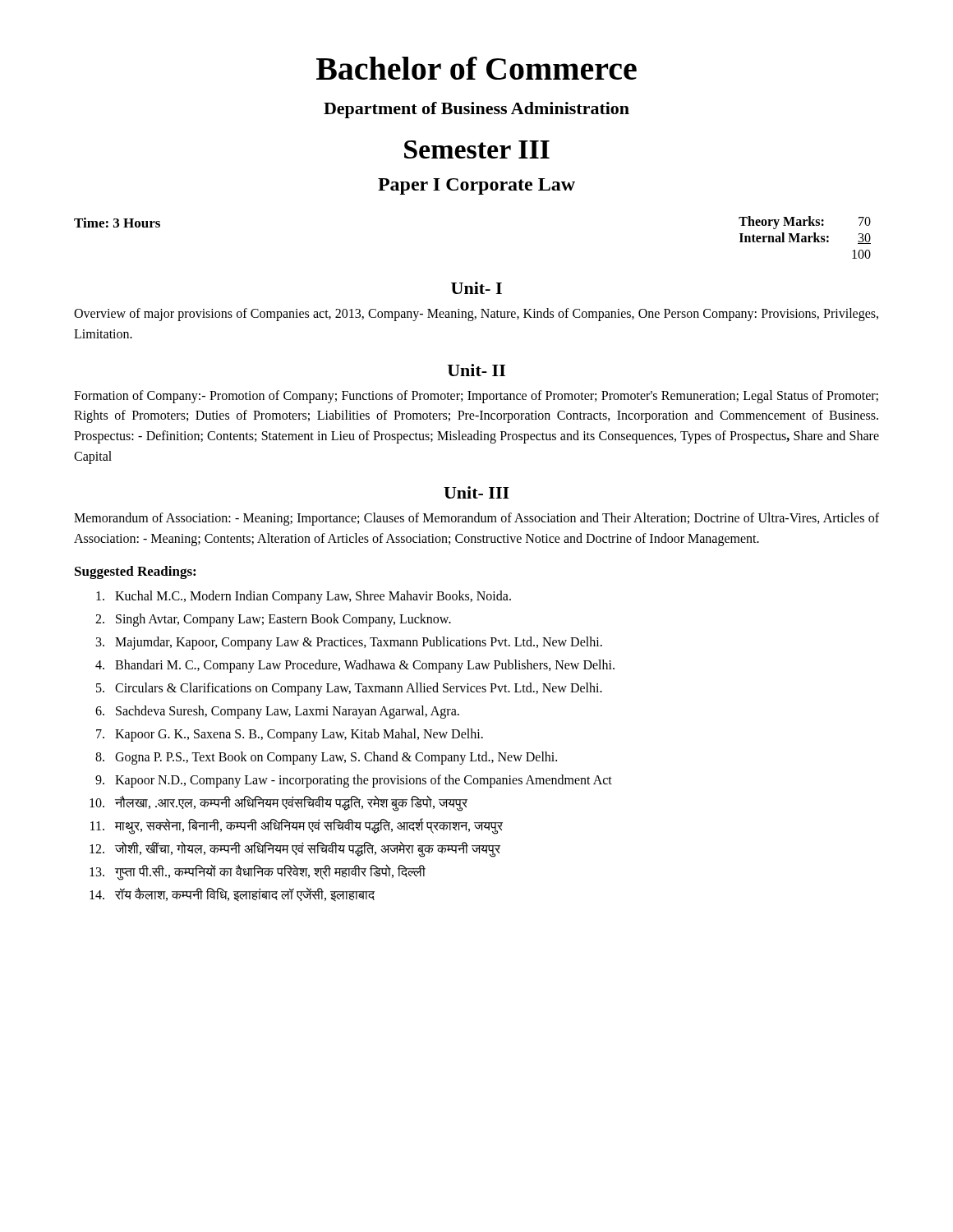
Task: Click on the list item that reads "4. Bhandari M. C., Company Law Procedure,"
Action: (x=476, y=666)
